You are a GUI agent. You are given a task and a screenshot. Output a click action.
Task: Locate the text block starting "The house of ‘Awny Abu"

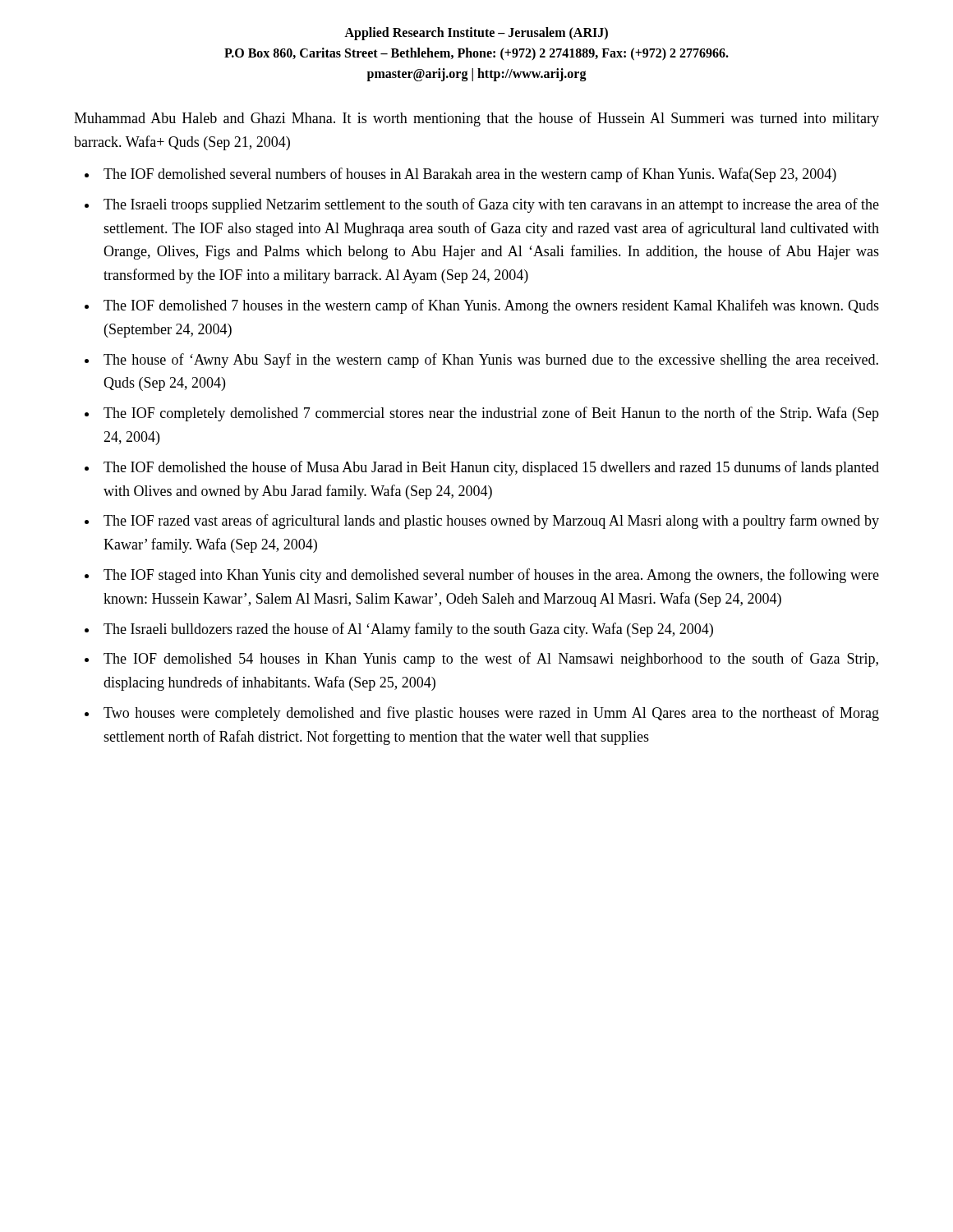click(x=491, y=371)
